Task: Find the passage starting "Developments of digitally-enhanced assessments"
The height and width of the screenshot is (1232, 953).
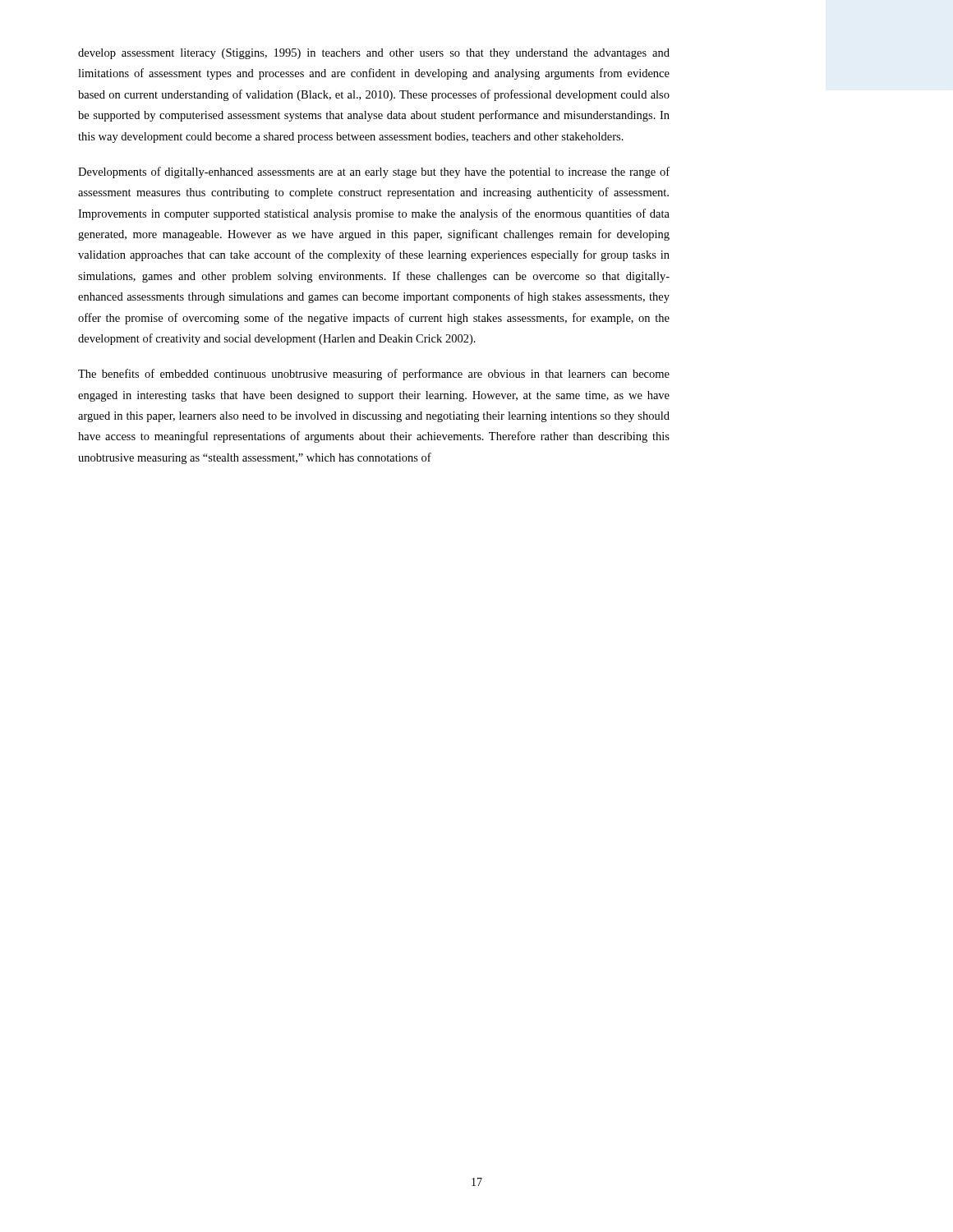Action: (374, 255)
